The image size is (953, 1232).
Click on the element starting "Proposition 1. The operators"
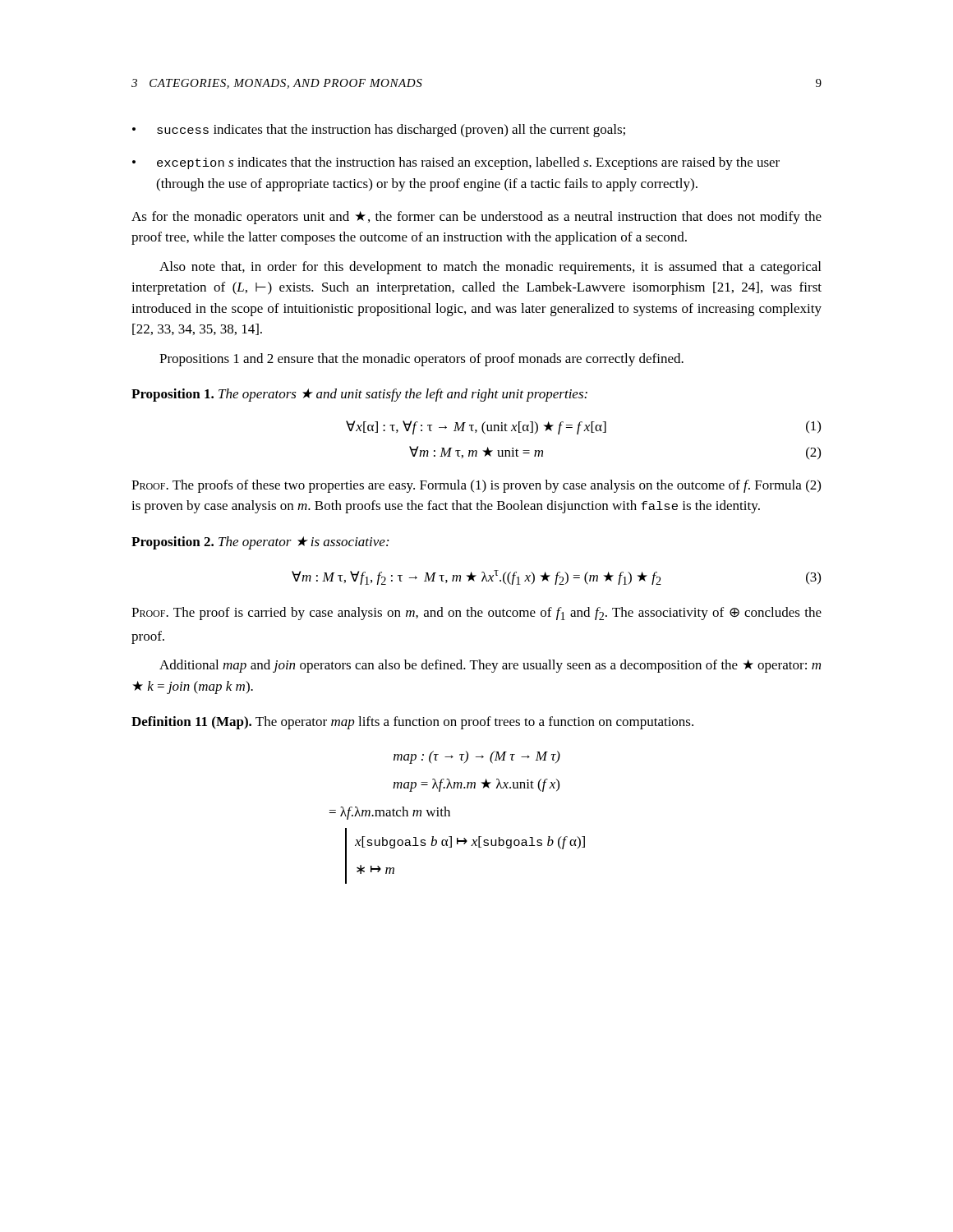coord(360,394)
